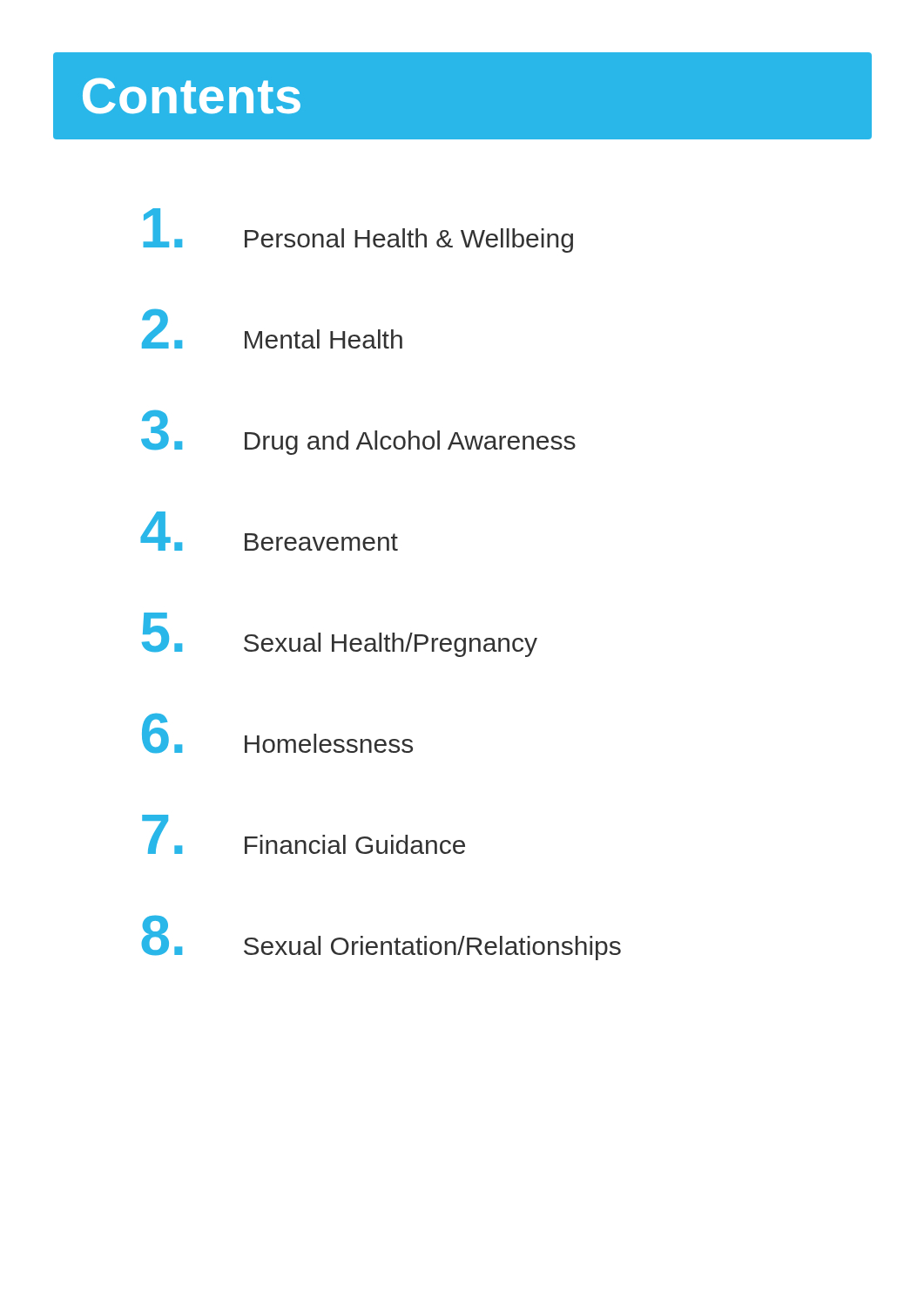The height and width of the screenshot is (1307, 924).
Task: Point to "4. Bereavement"
Action: point(269,531)
